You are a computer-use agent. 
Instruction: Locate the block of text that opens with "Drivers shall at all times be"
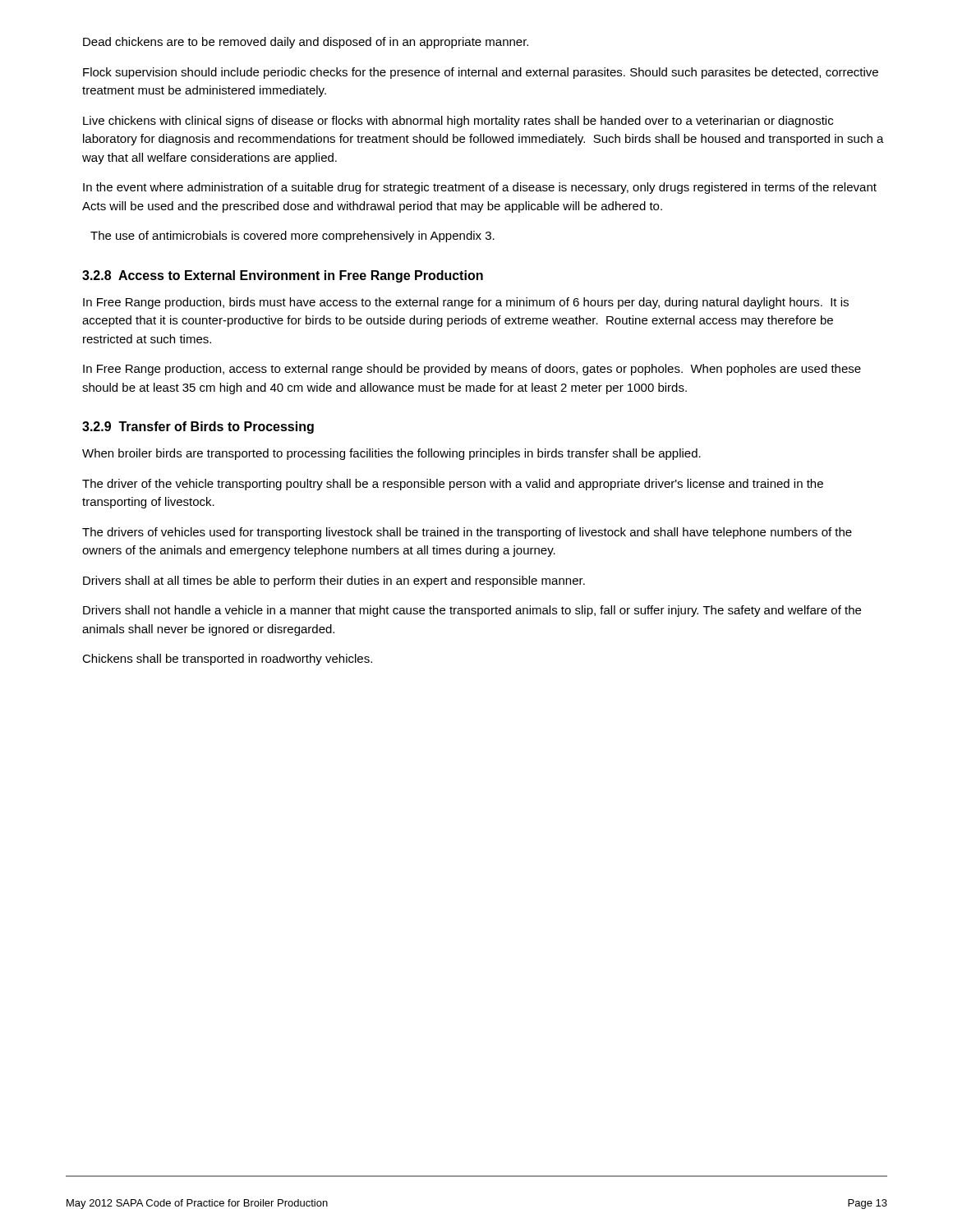pos(334,580)
